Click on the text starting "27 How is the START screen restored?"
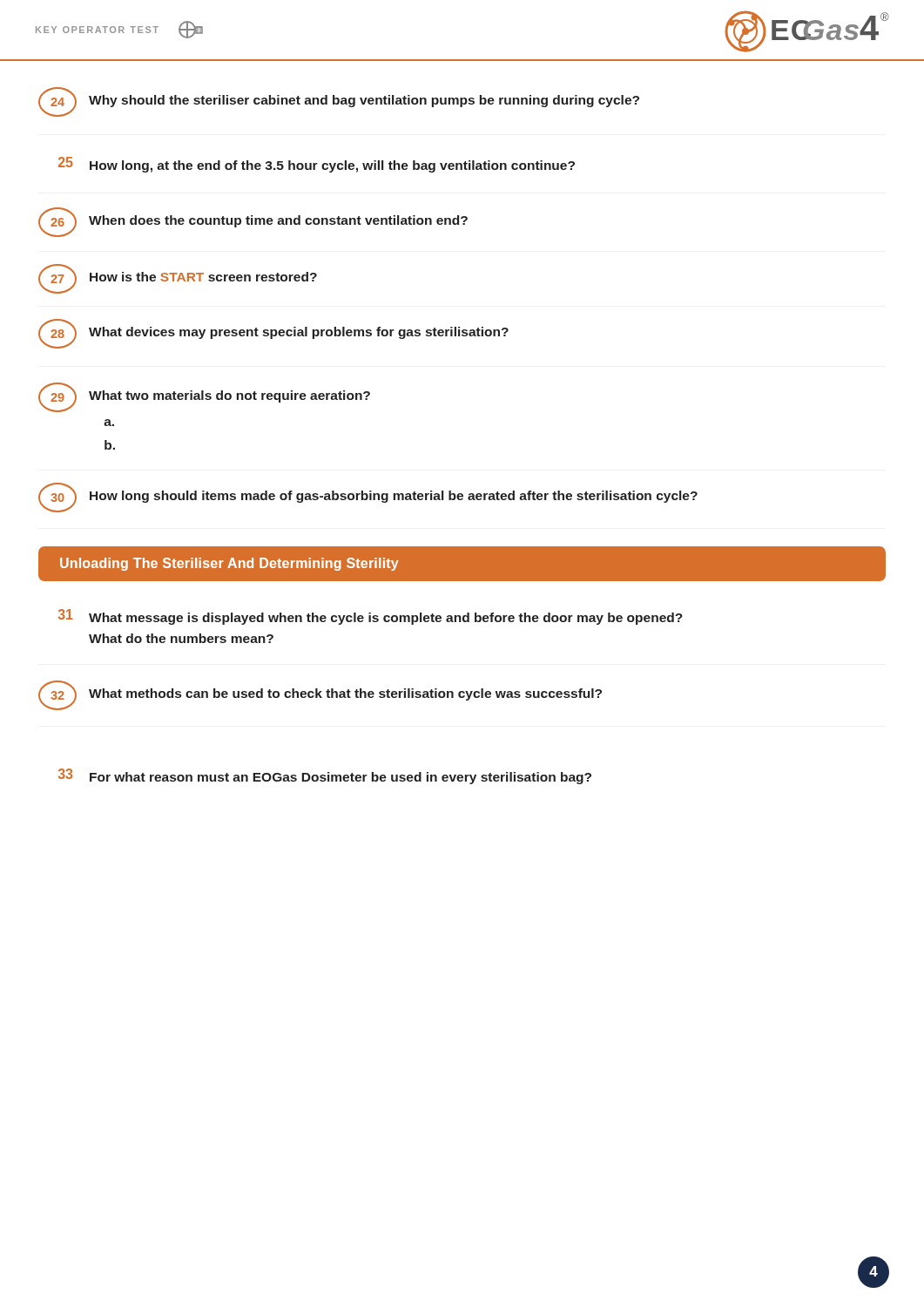 click(x=178, y=279)
